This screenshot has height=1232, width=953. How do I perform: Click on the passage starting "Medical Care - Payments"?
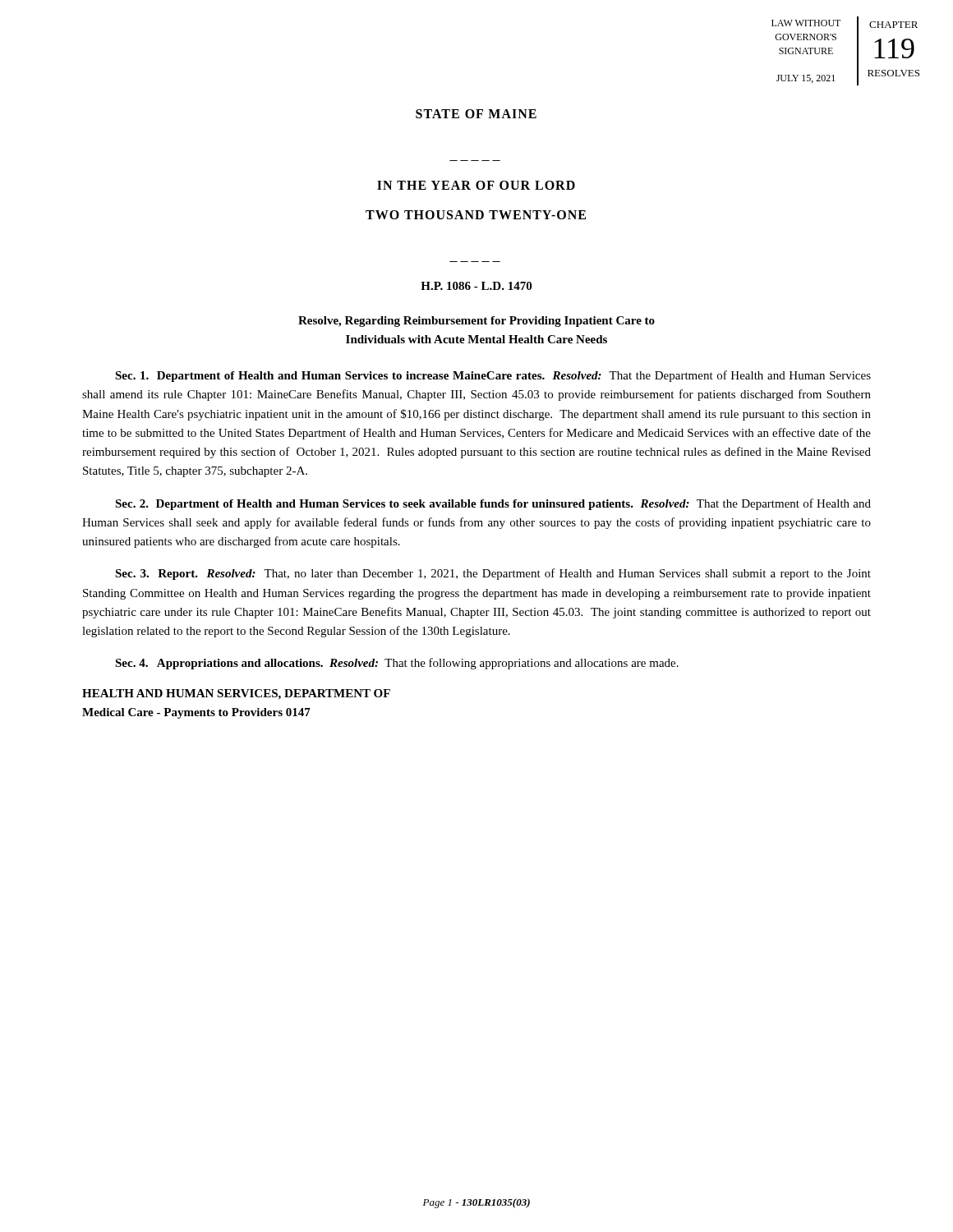click(x=196, y=712)
